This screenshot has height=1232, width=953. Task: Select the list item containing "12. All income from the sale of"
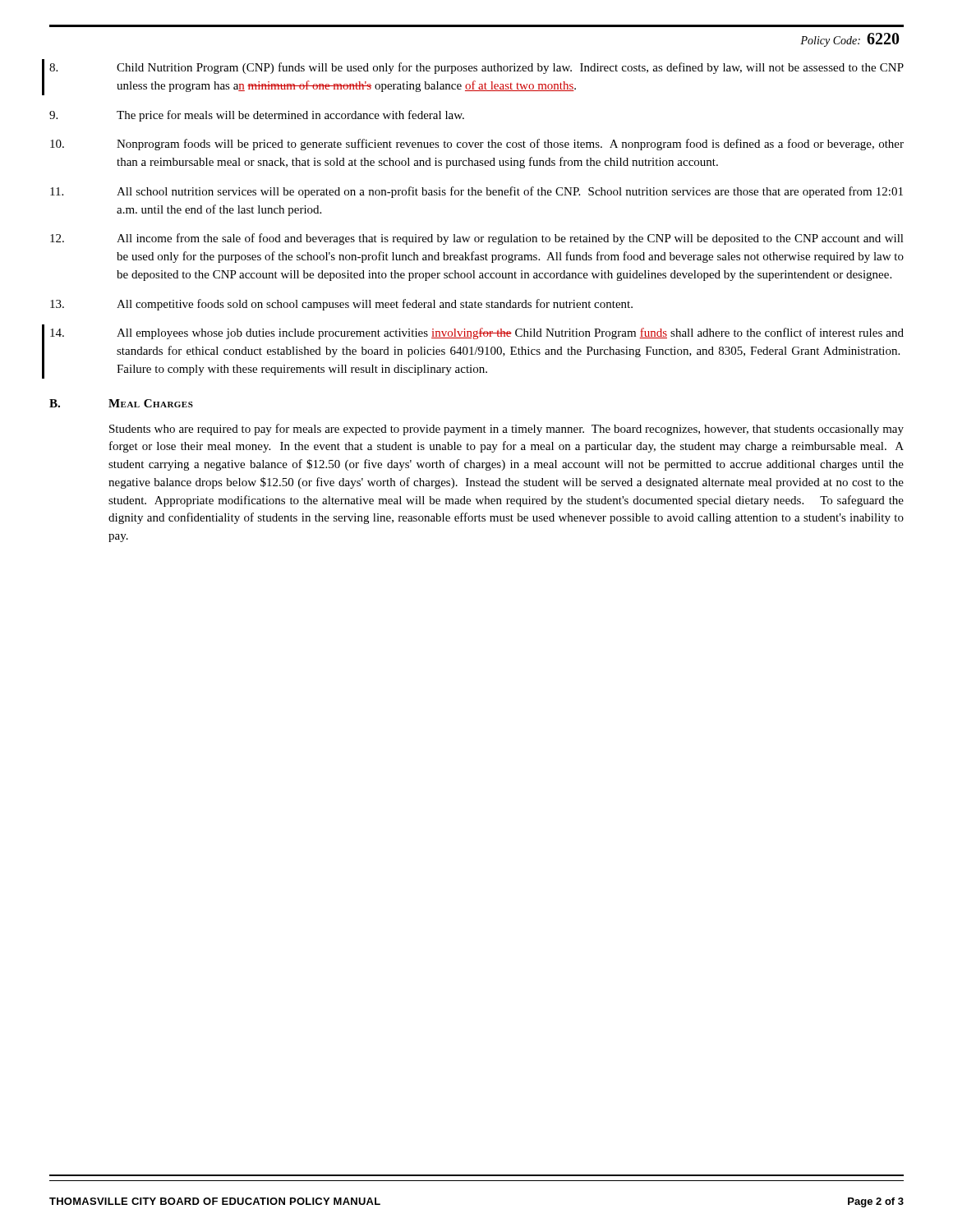[x=476, y=257]
